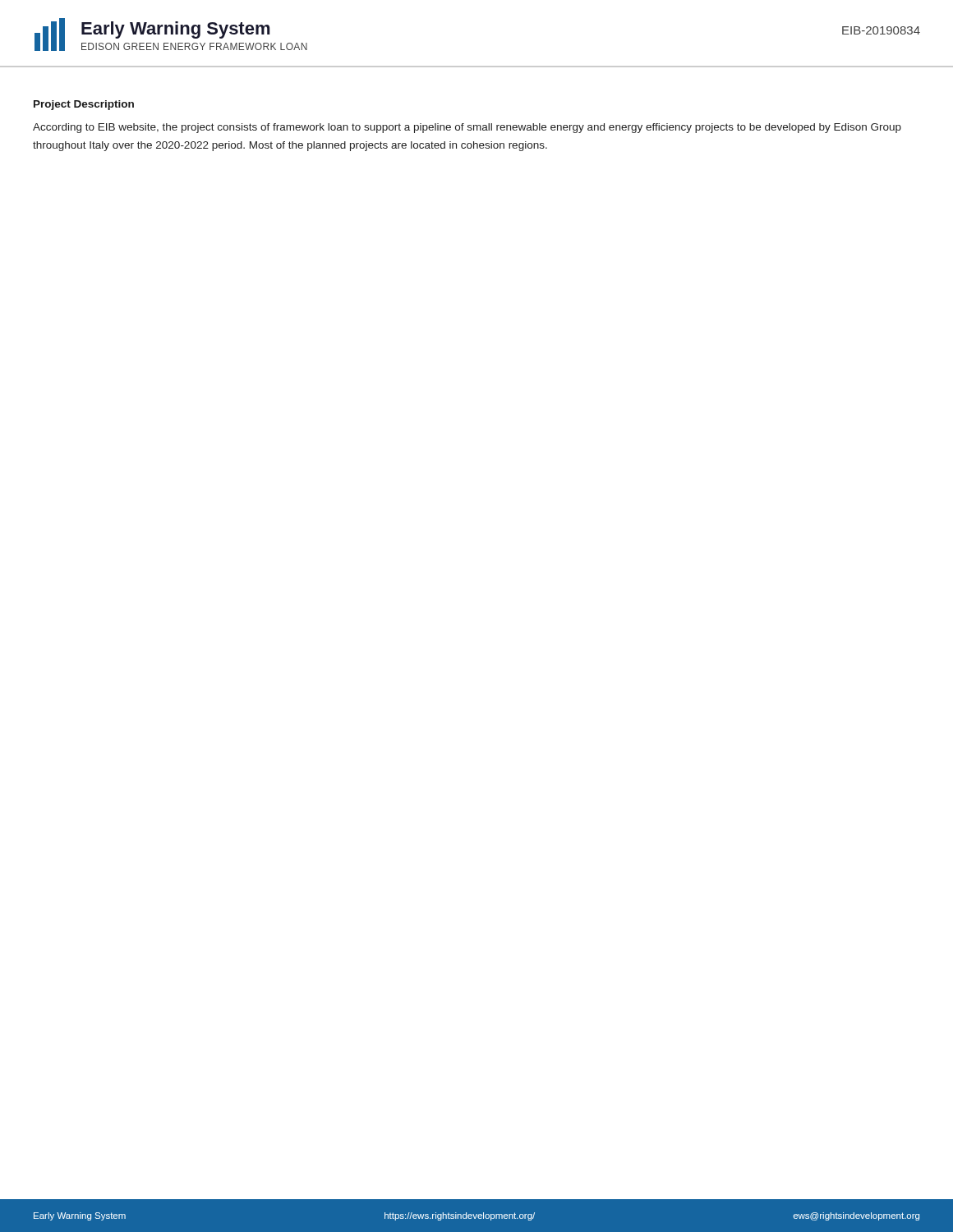Select the text block that reads "According to EIB"

click(467, 136)
